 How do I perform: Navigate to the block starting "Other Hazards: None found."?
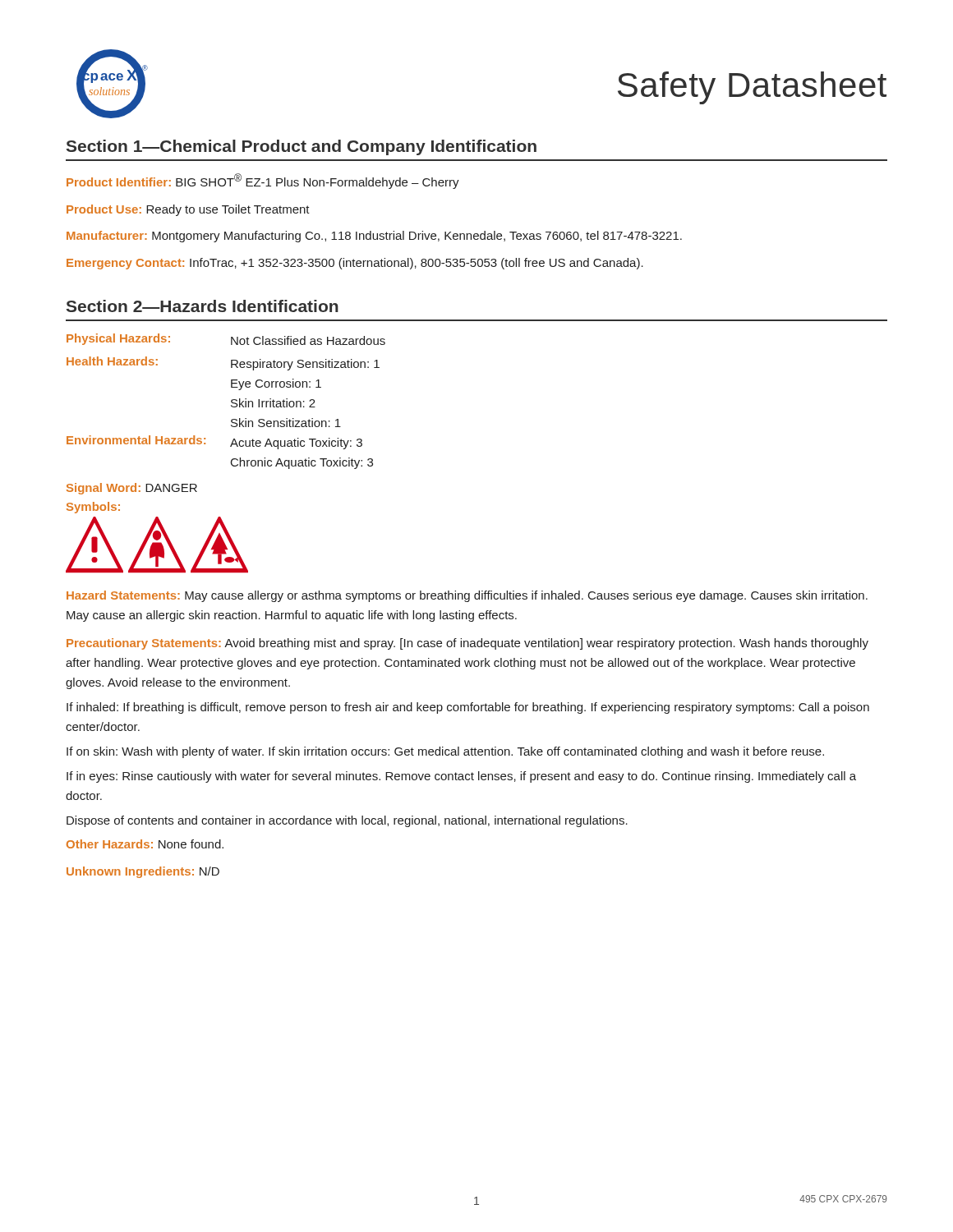(145, 844)
